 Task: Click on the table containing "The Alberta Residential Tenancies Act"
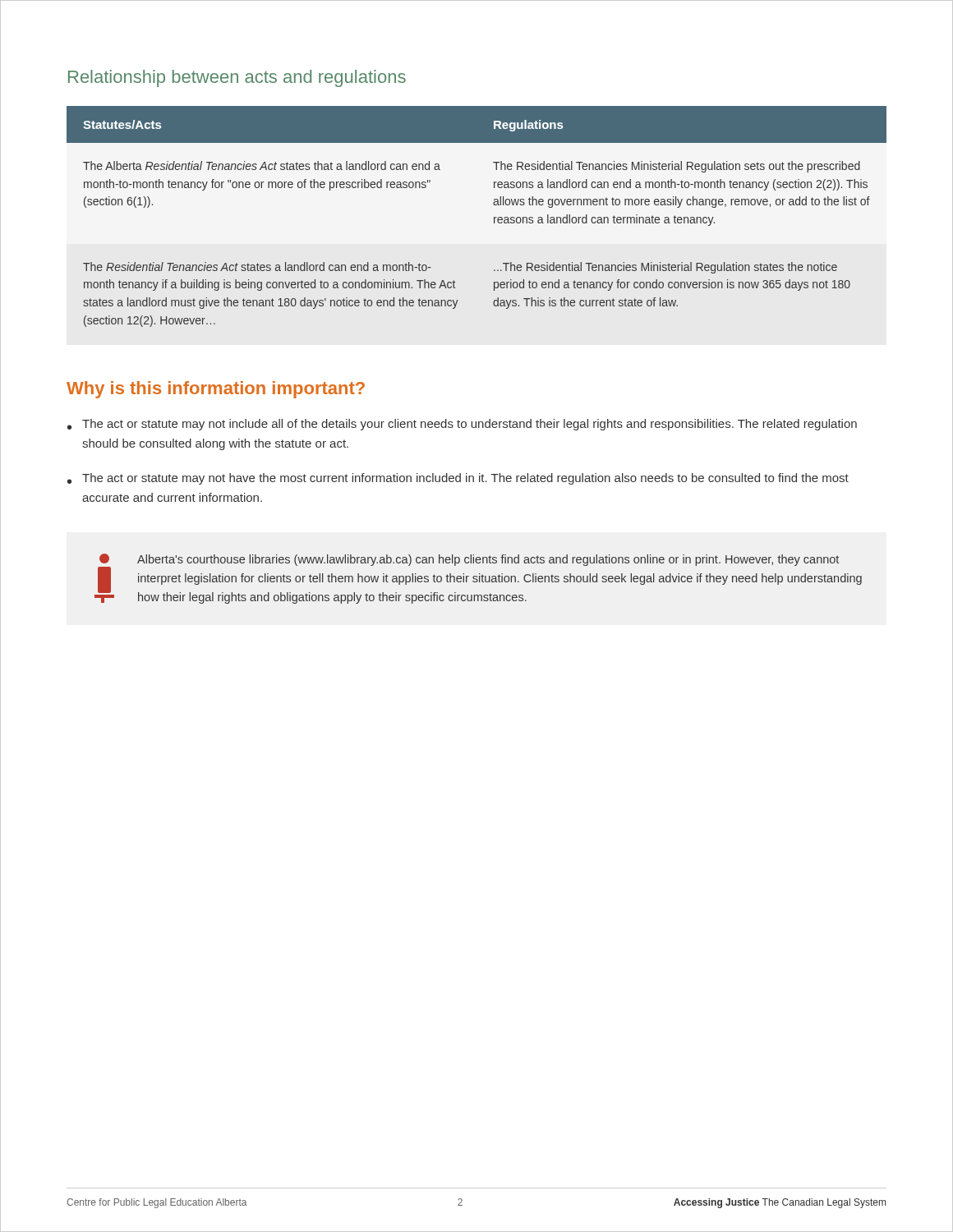(476, 225)
